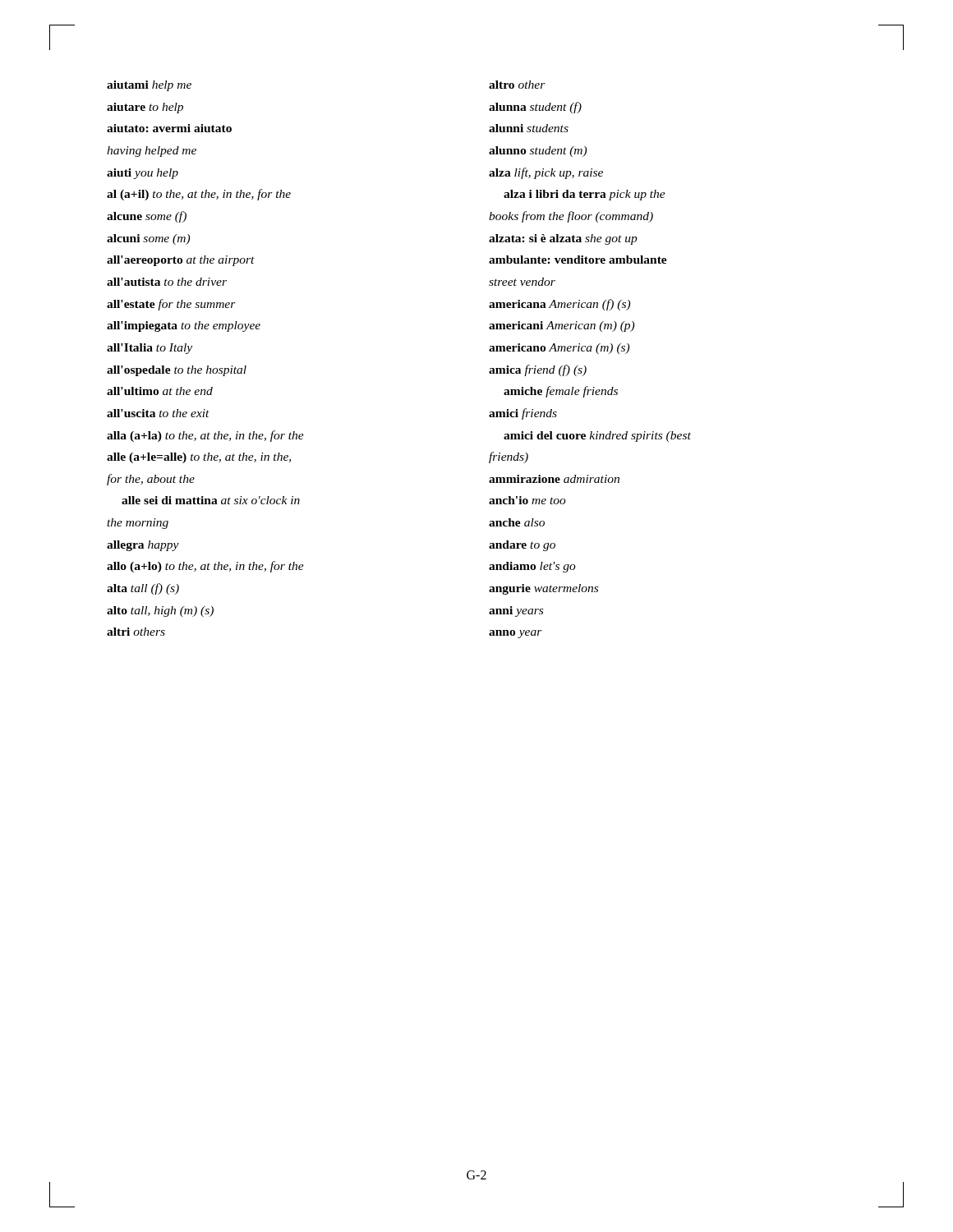Click on the list item that reads "anni years"
Viewport: 953px width, 1232px height.
516,610
